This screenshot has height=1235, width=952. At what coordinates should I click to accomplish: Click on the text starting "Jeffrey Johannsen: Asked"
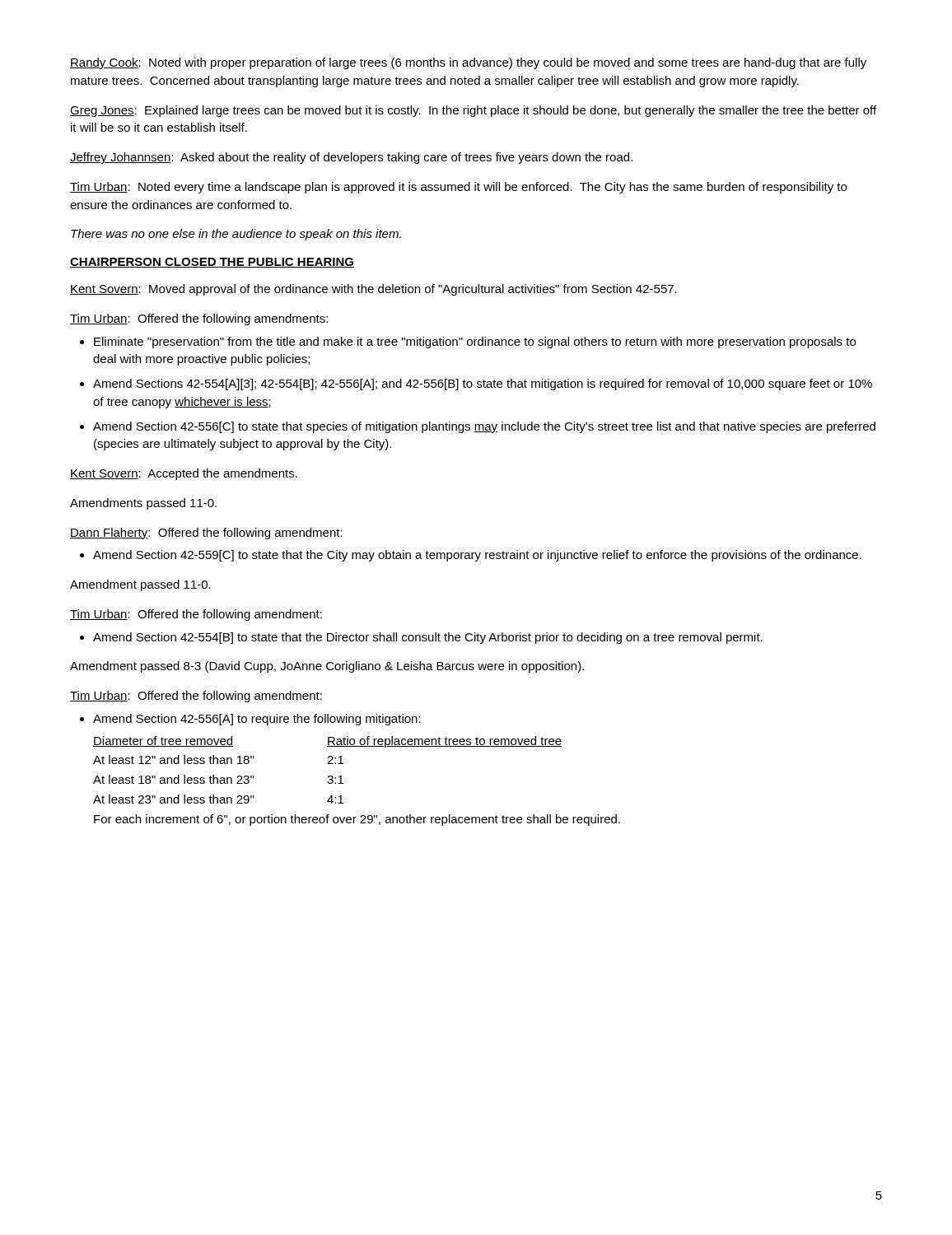pos(352,157)
